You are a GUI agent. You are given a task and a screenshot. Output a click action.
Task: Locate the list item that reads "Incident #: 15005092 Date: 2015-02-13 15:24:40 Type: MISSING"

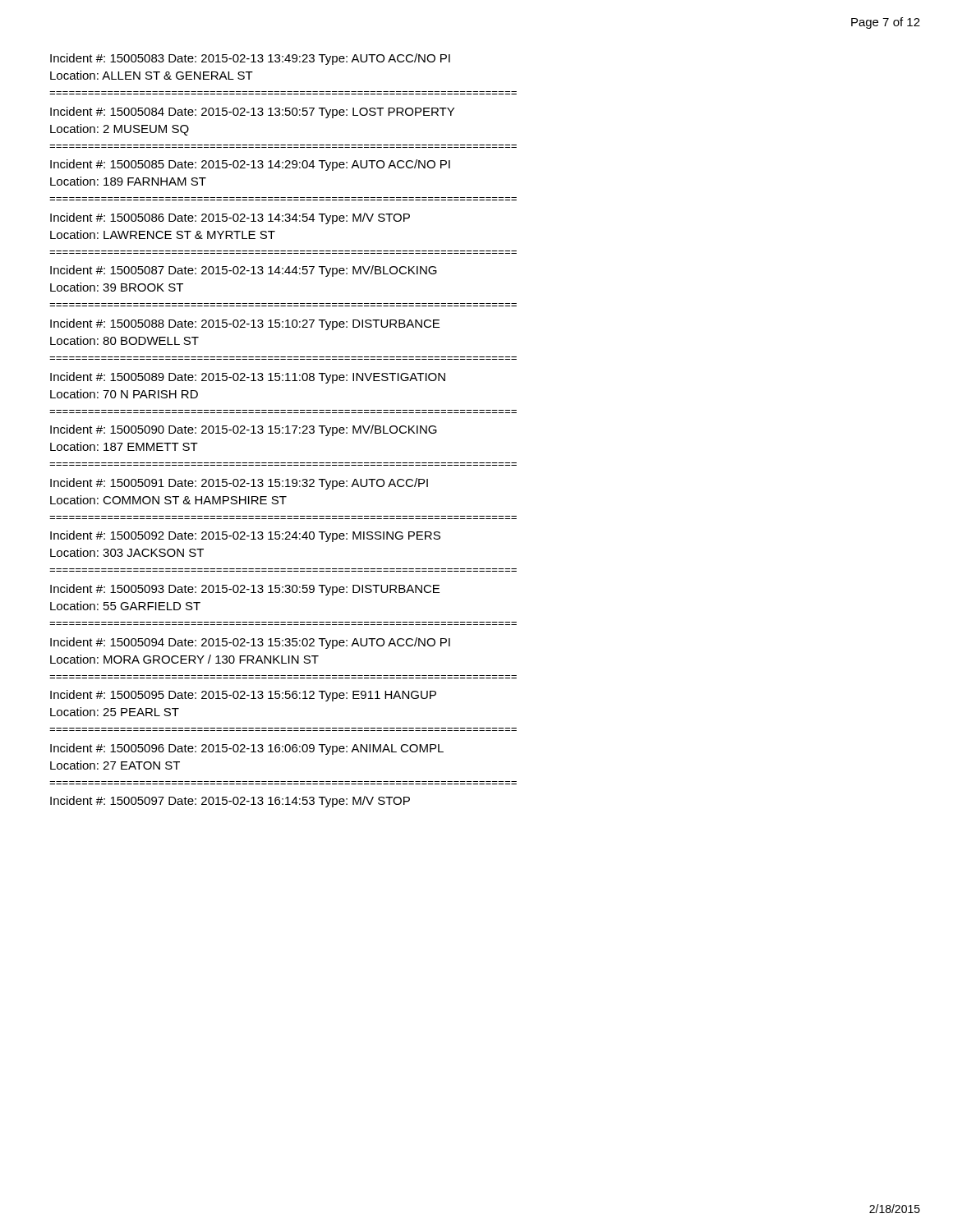[x=245, y=536]
